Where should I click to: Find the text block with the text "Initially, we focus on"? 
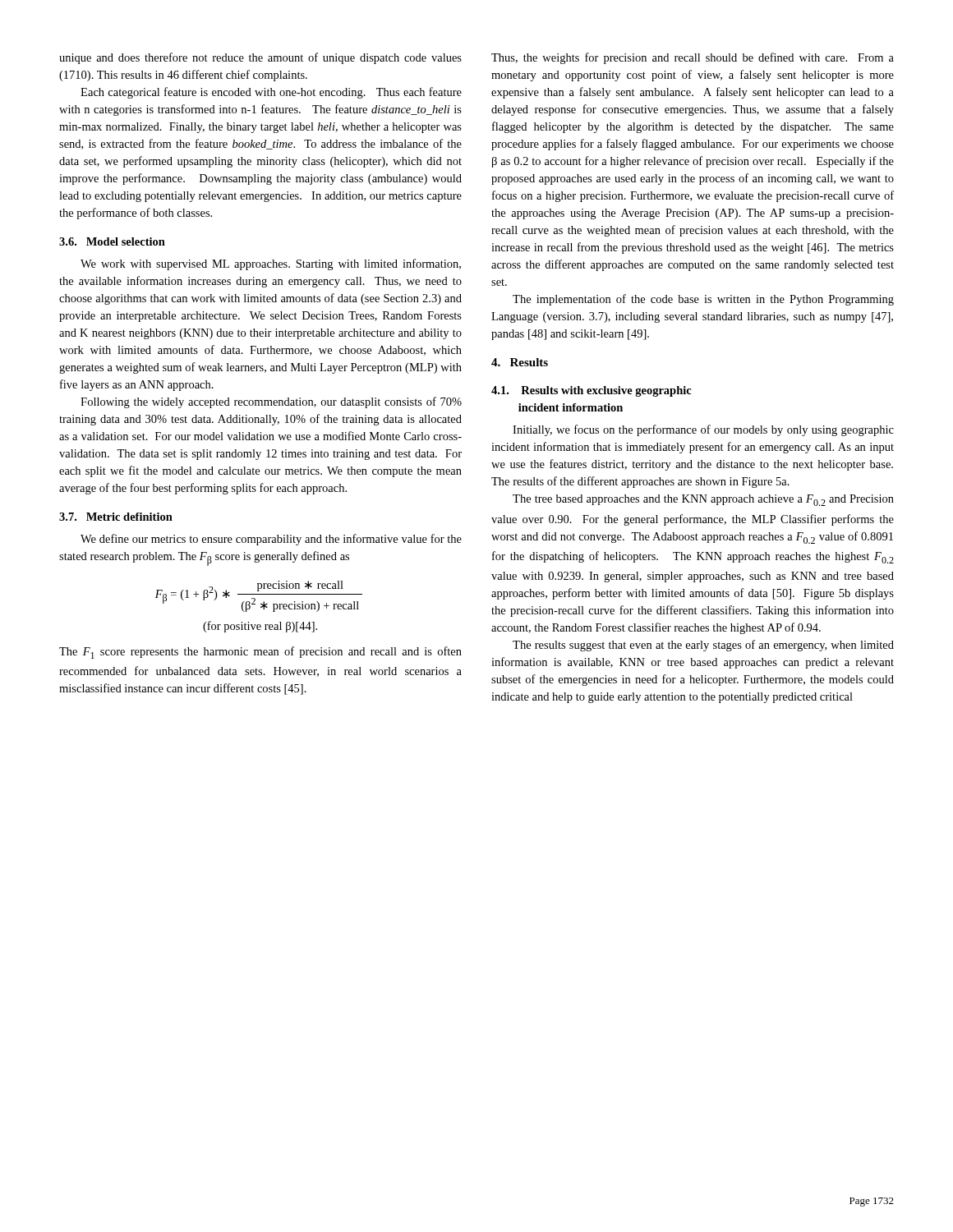tap(693, 564)
